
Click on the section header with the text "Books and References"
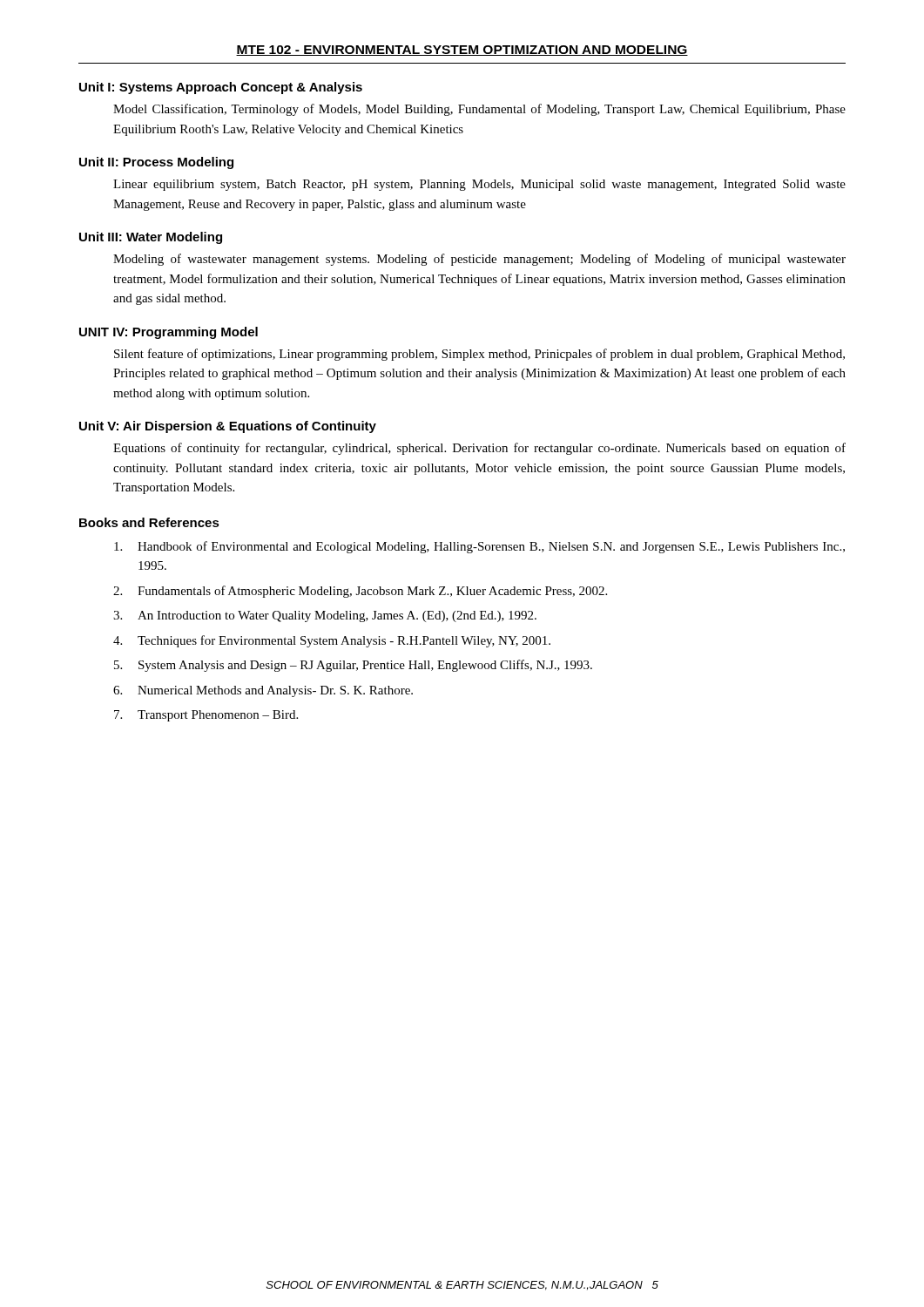coord(149,522)
